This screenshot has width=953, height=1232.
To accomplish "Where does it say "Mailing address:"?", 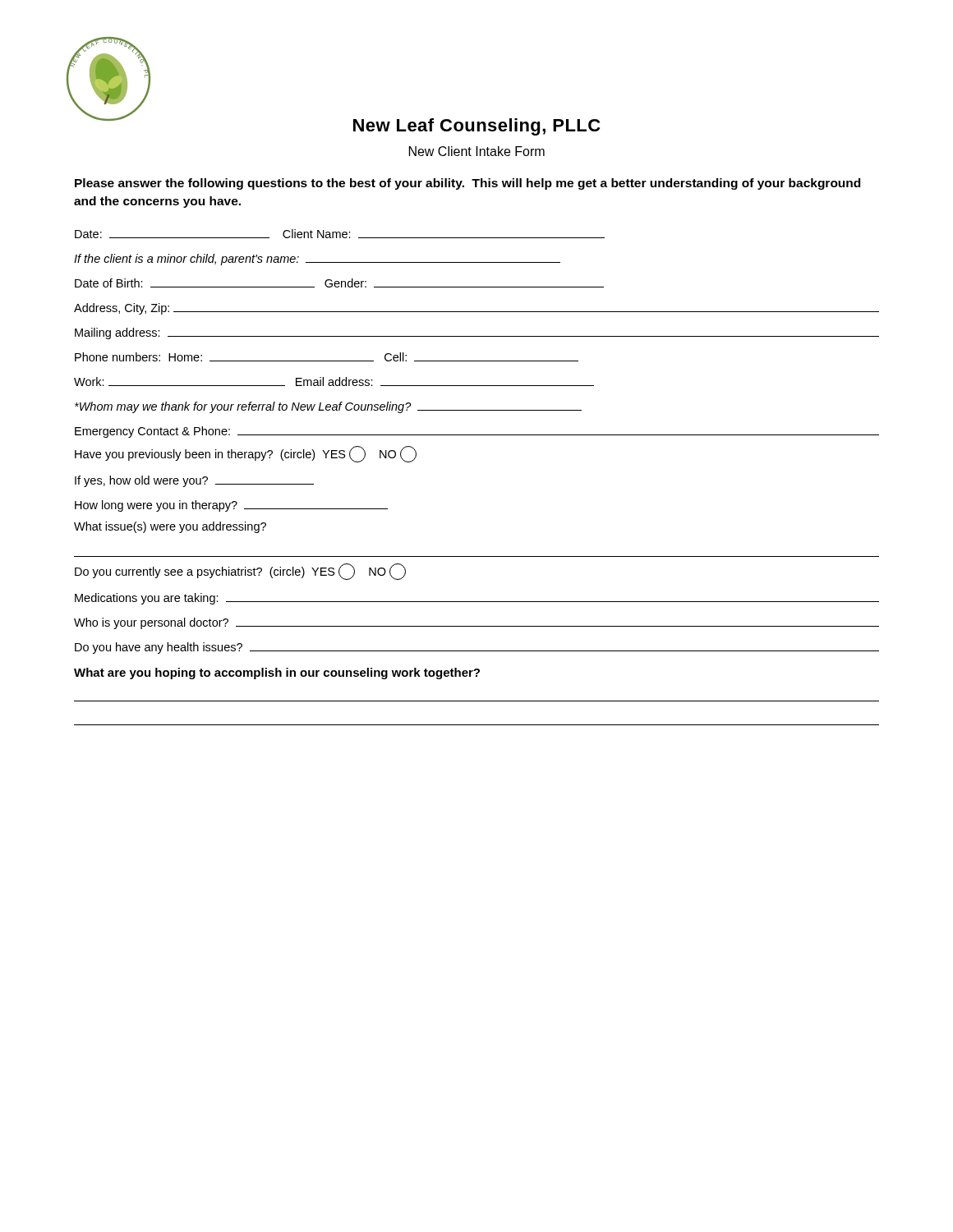I will click(x=476, y=331).
